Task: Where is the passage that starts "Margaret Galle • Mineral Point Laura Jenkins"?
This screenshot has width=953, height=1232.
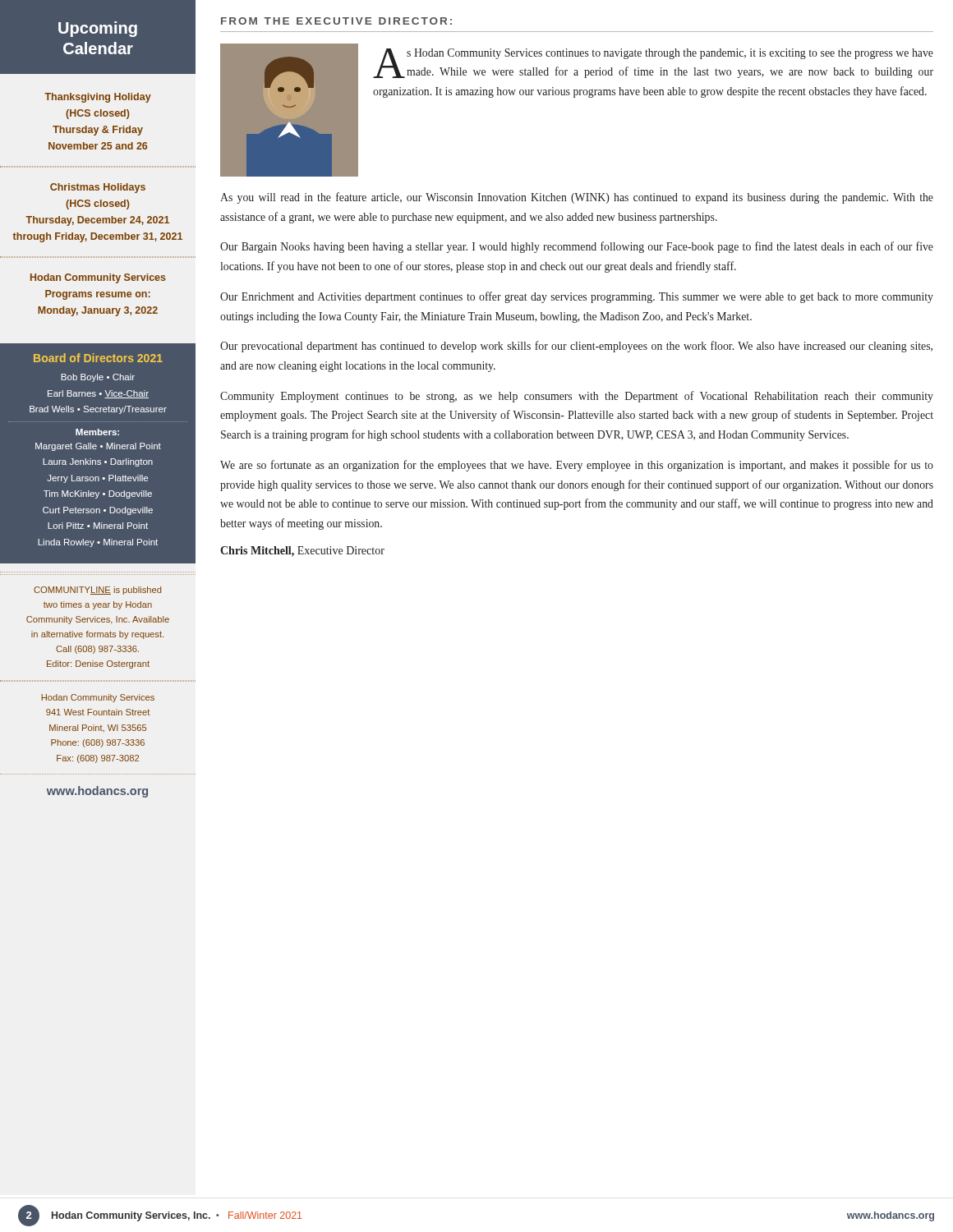Action: point(98,494)
